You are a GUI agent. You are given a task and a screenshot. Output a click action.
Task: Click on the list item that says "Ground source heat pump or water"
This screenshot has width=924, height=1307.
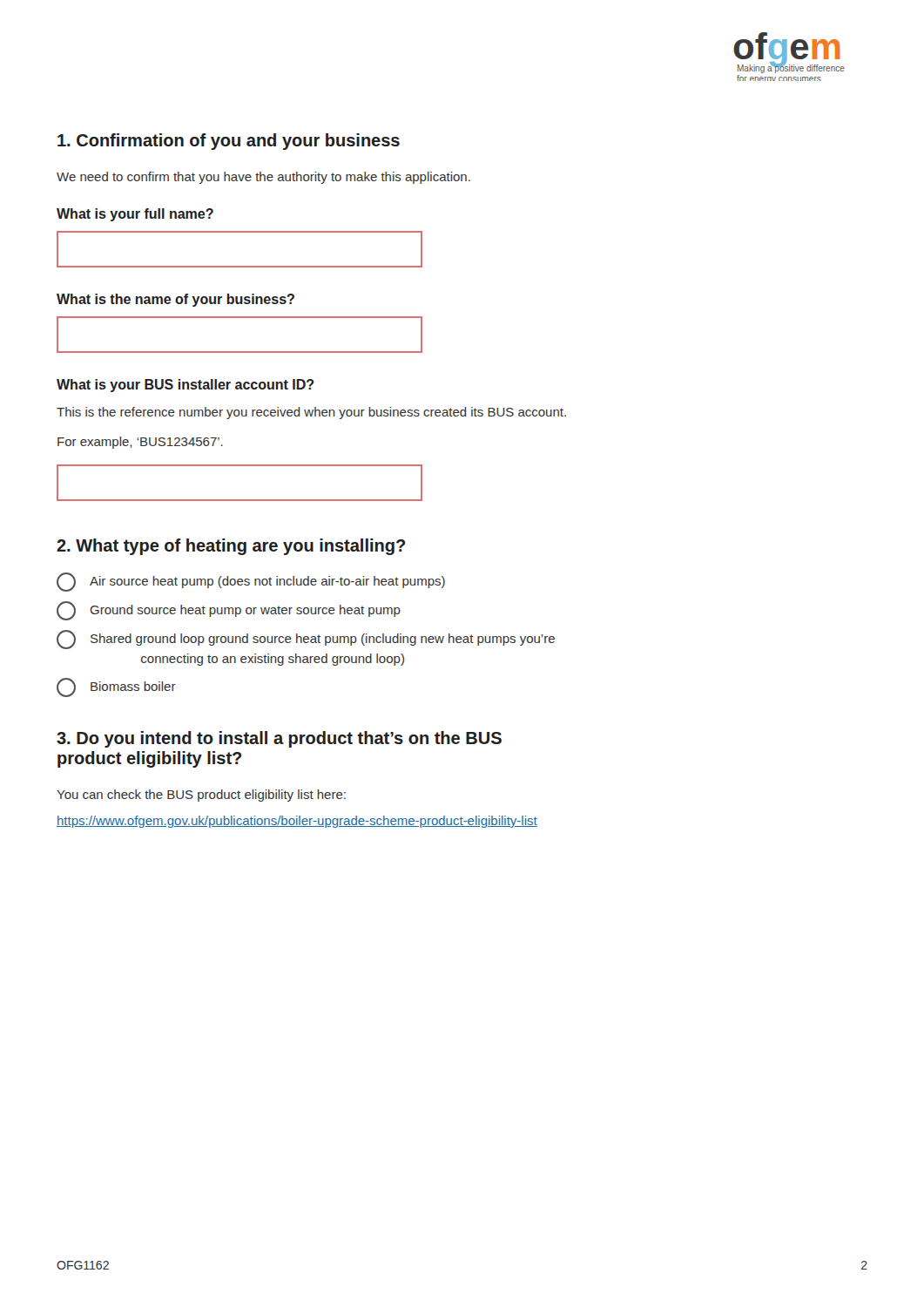tap(229, 610)
